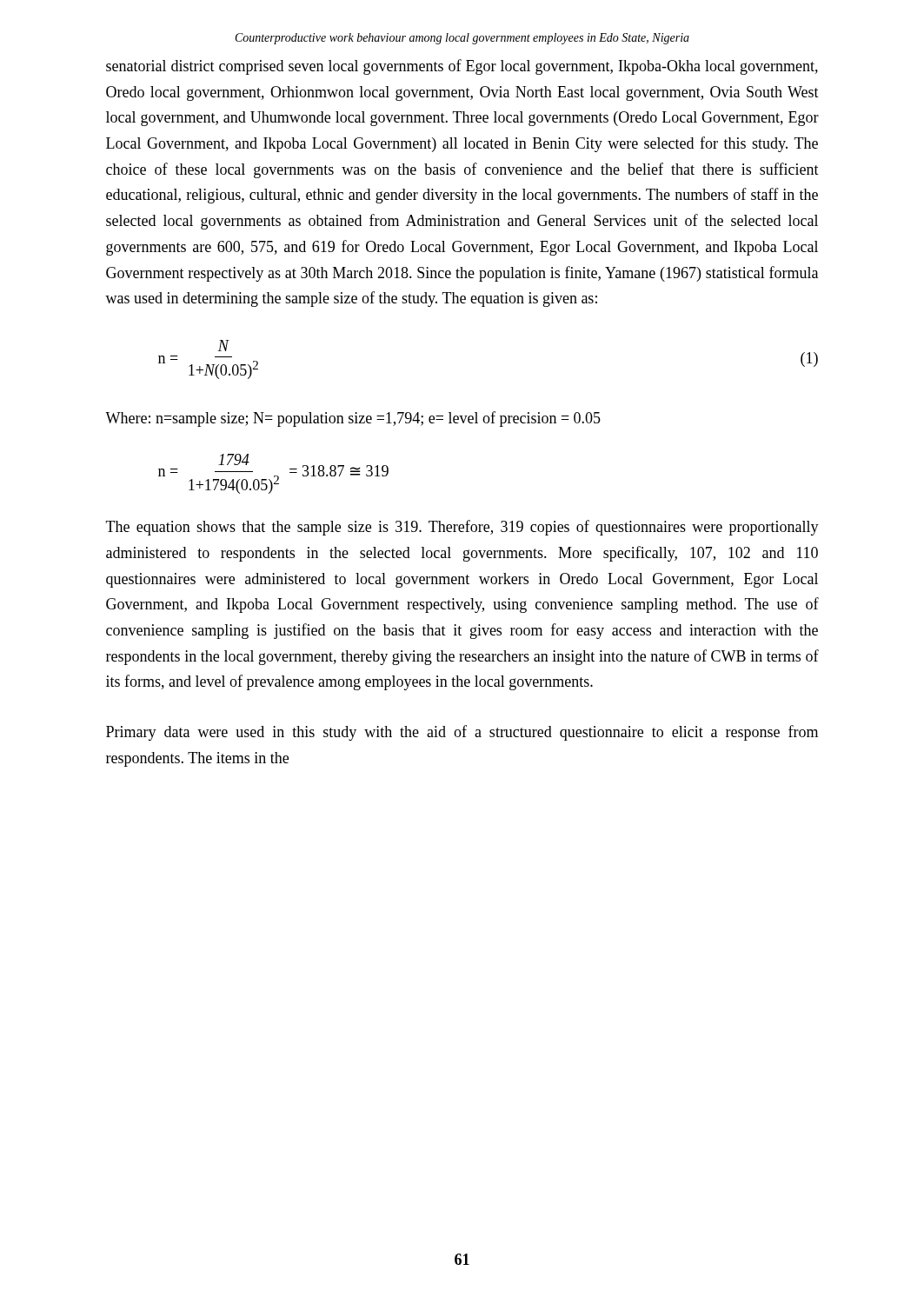Find the text starting "Primary data were used in this"
Image resolution: width=924 pixels, height=1304 pixels.
coord(462,745)
